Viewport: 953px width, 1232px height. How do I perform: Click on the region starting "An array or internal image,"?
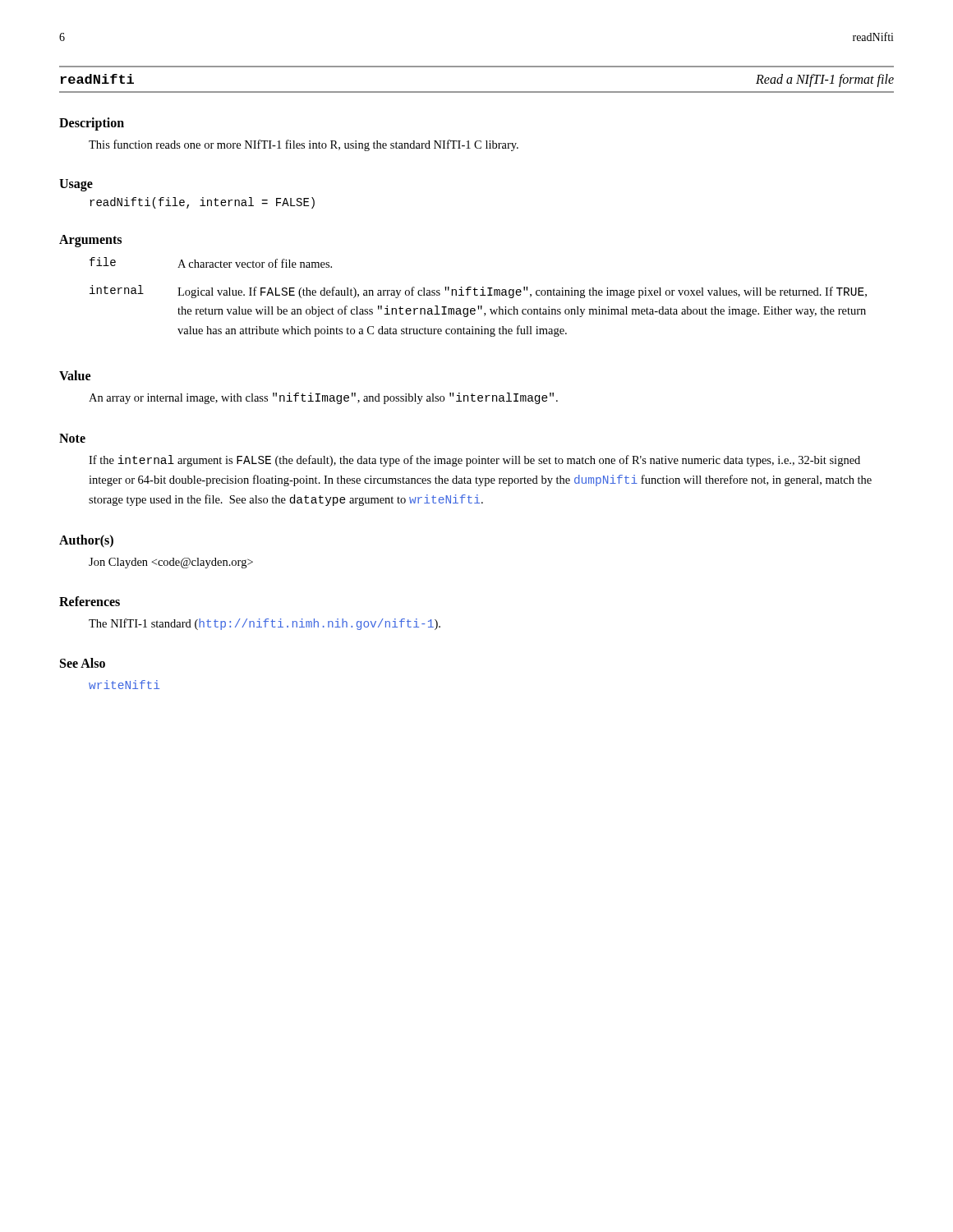[x=324, y=398]
